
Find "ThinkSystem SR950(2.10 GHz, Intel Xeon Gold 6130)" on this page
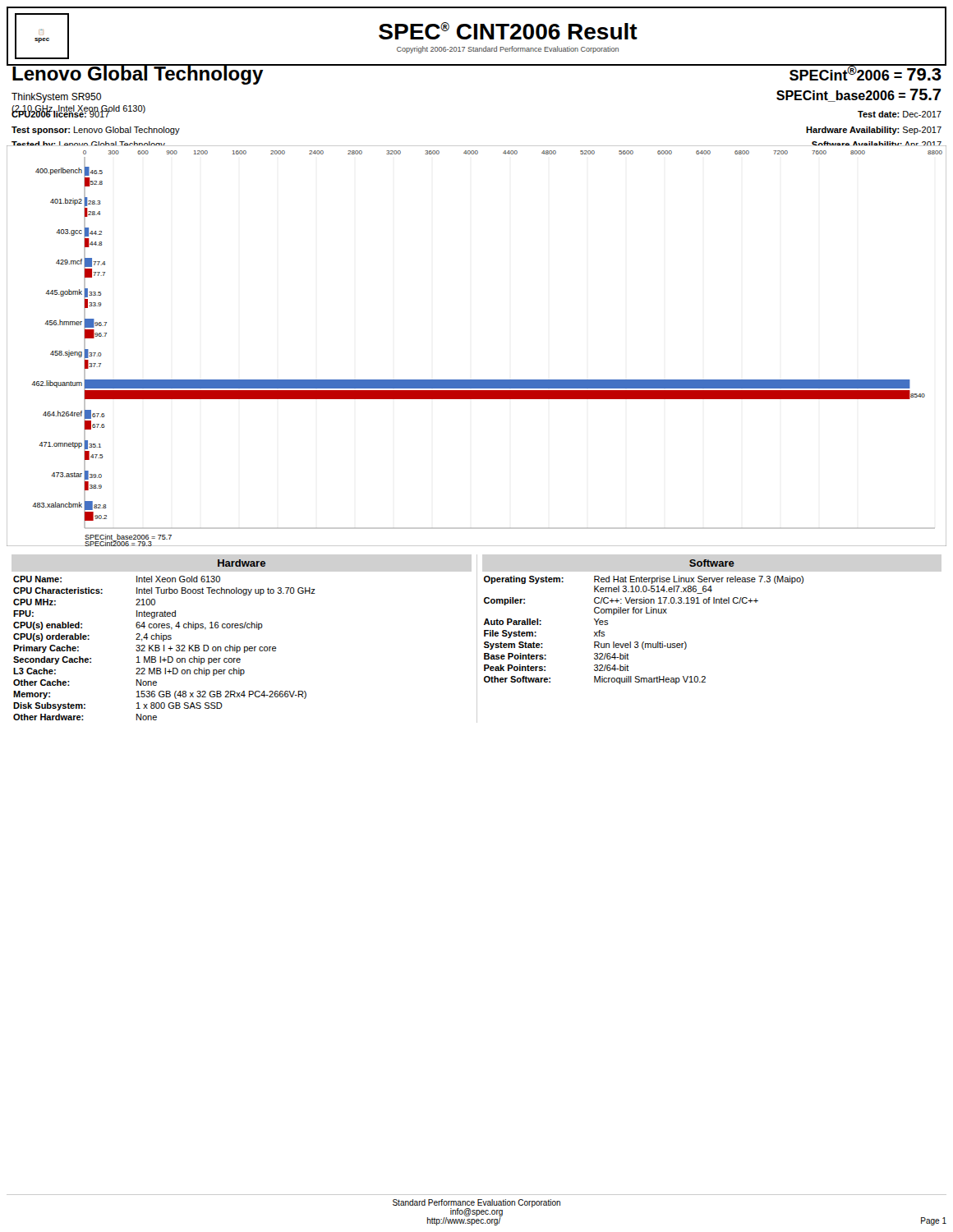point(79,102)
